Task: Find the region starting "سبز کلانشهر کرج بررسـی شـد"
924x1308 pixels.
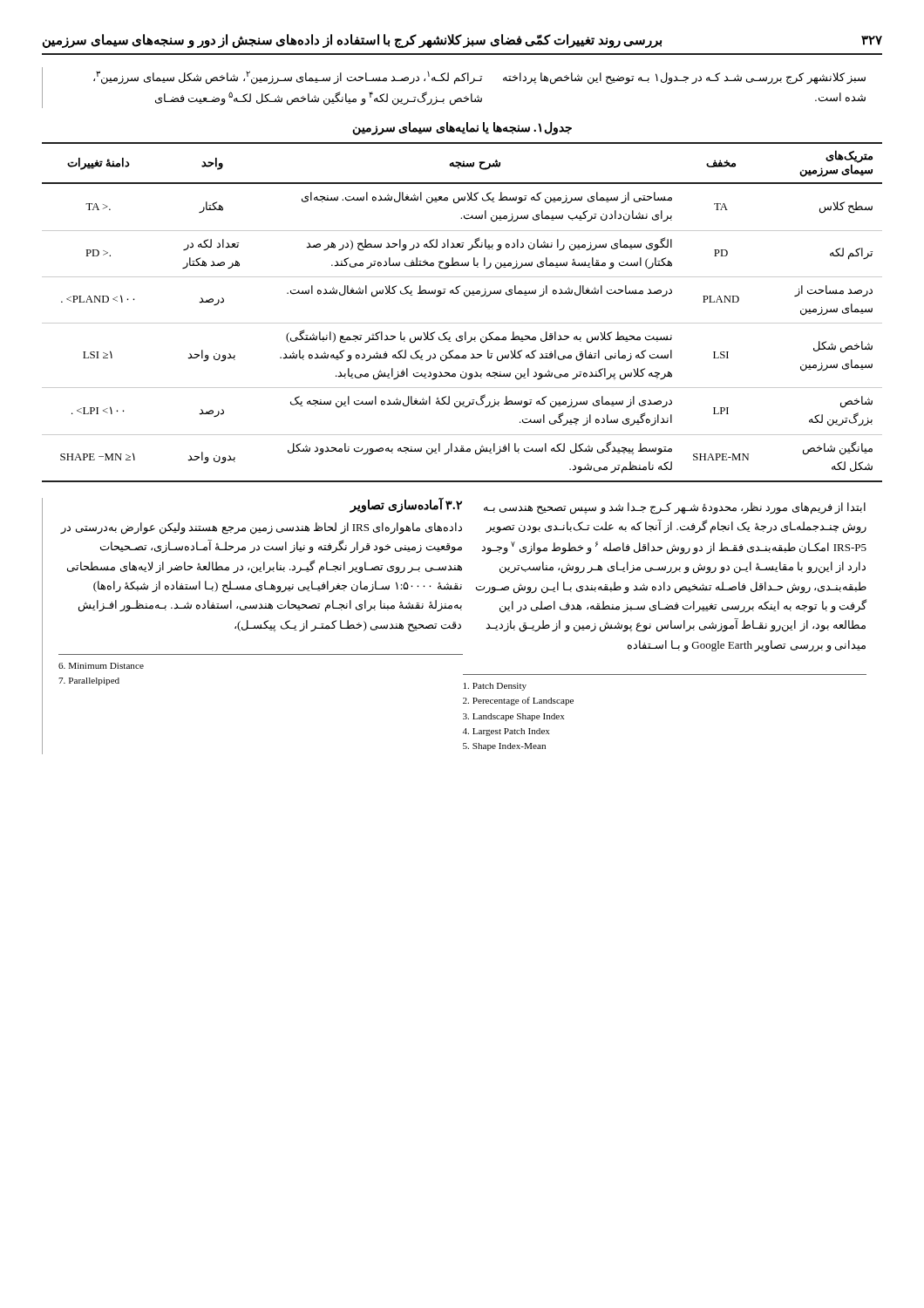Action: click(x=684, y=87)
